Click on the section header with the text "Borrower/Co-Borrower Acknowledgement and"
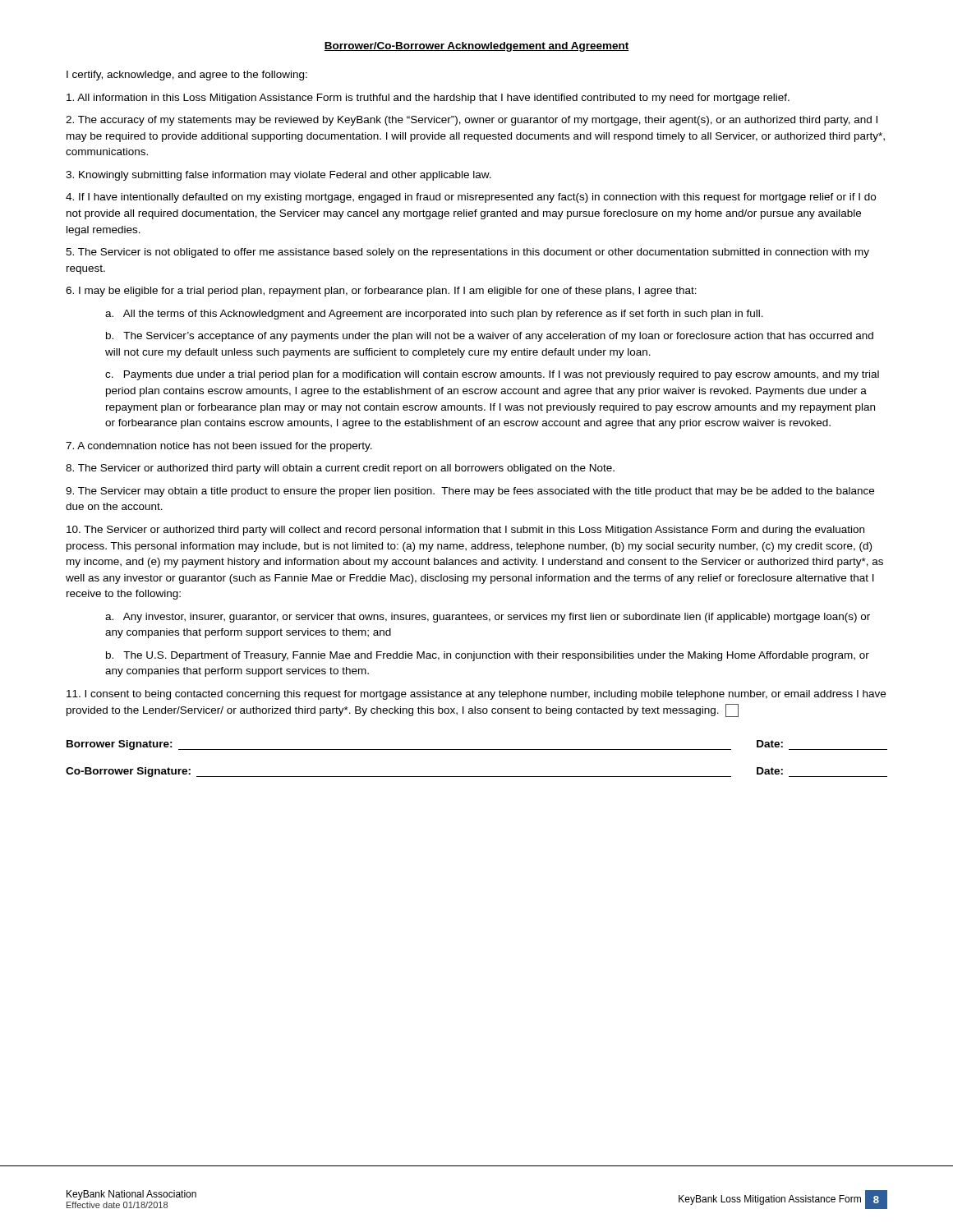The image size is (953, 1232). (476, 46)
